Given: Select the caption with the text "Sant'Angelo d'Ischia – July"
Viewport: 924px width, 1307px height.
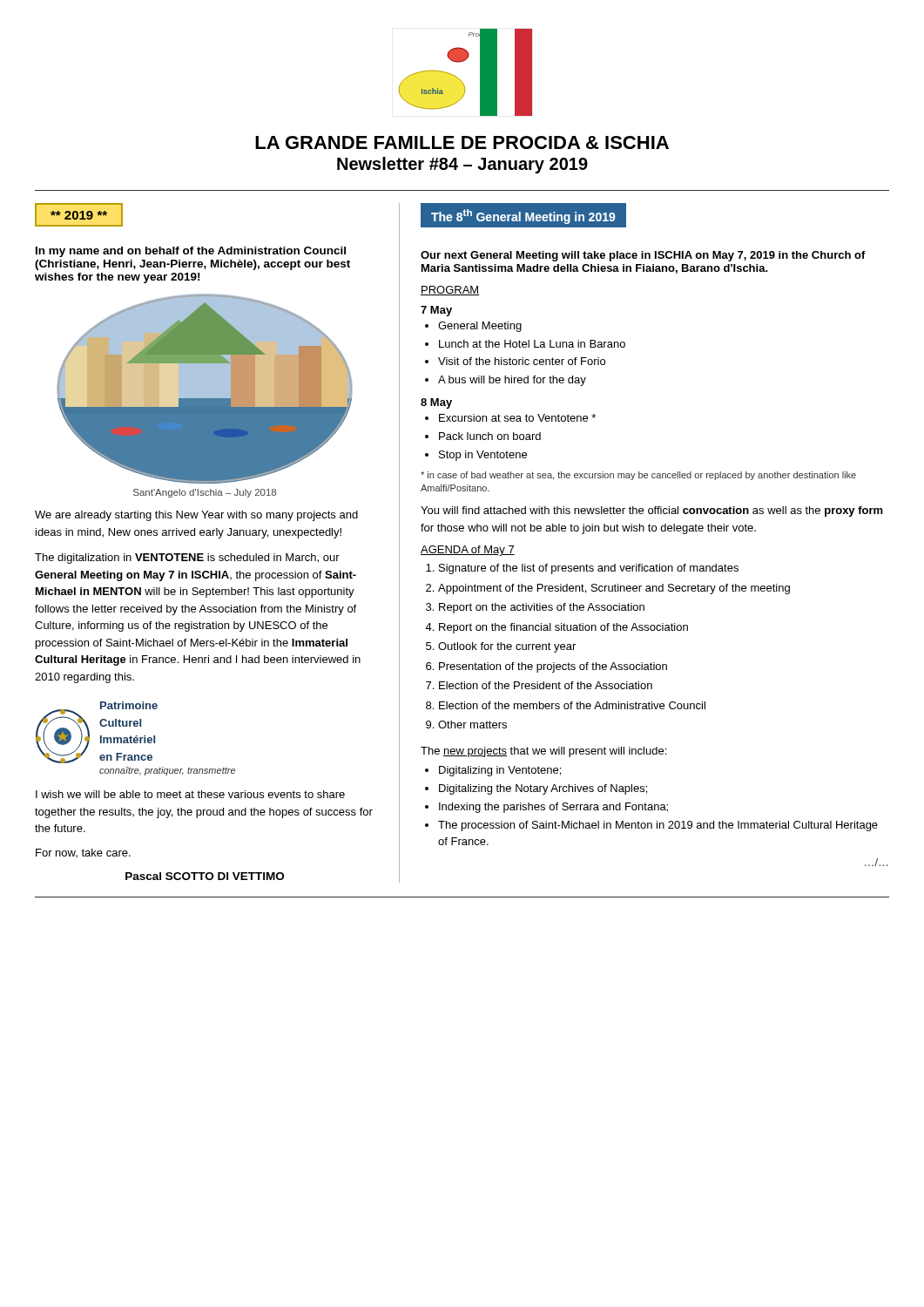Looking at the screenshot, I should pos(205,492).
